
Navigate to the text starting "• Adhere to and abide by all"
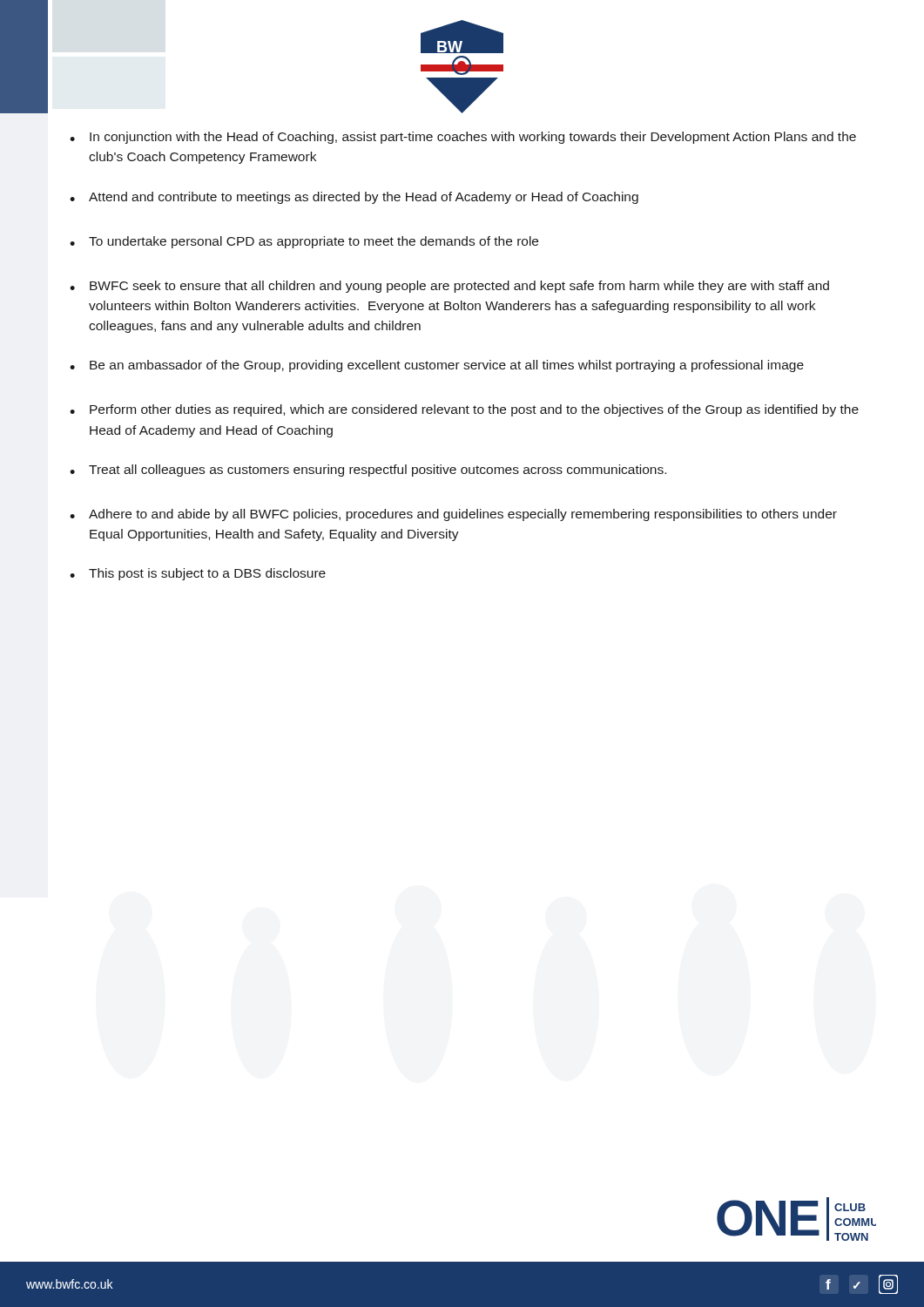(x=471, y=524)
